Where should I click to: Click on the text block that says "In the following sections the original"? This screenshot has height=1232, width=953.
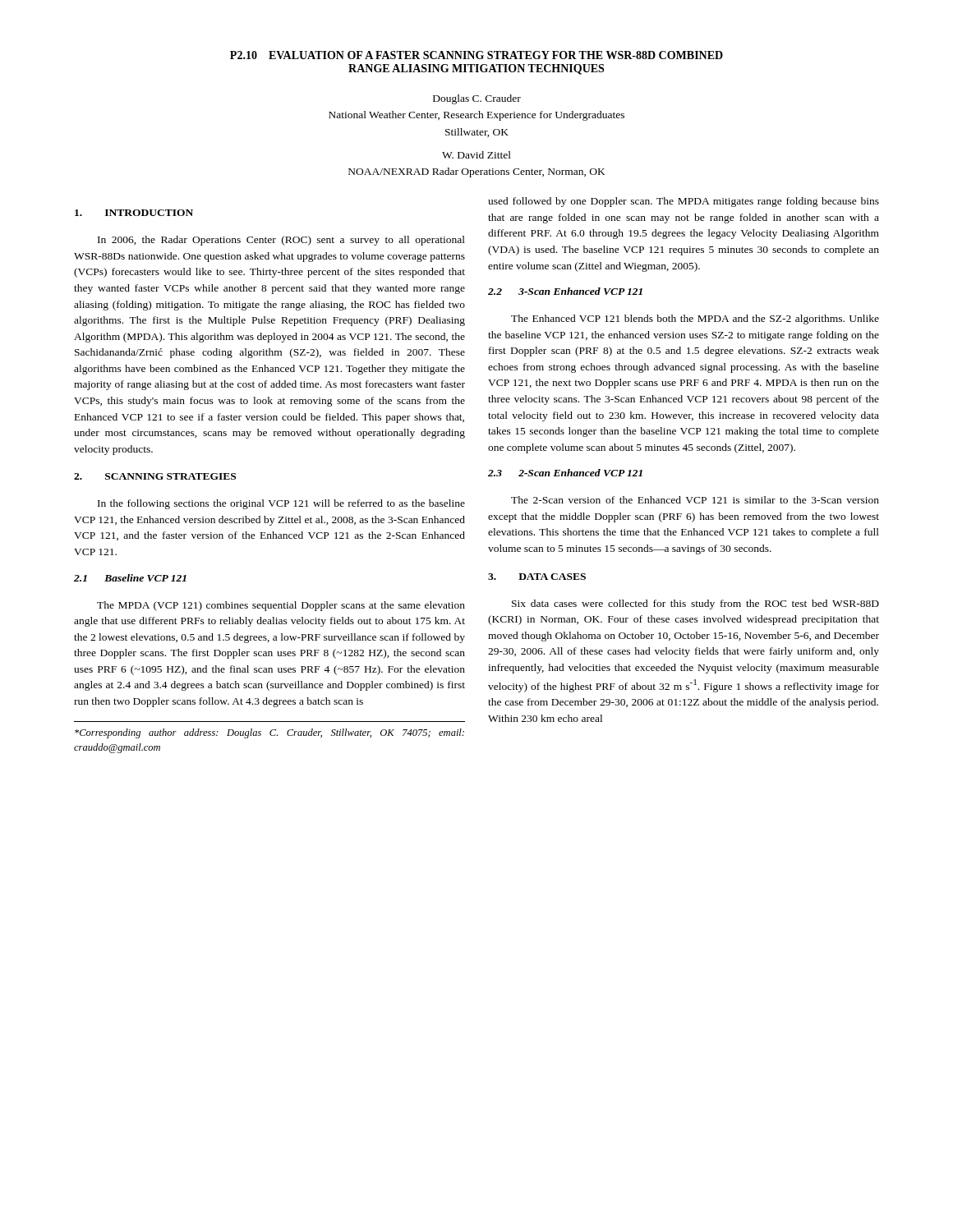269,528
